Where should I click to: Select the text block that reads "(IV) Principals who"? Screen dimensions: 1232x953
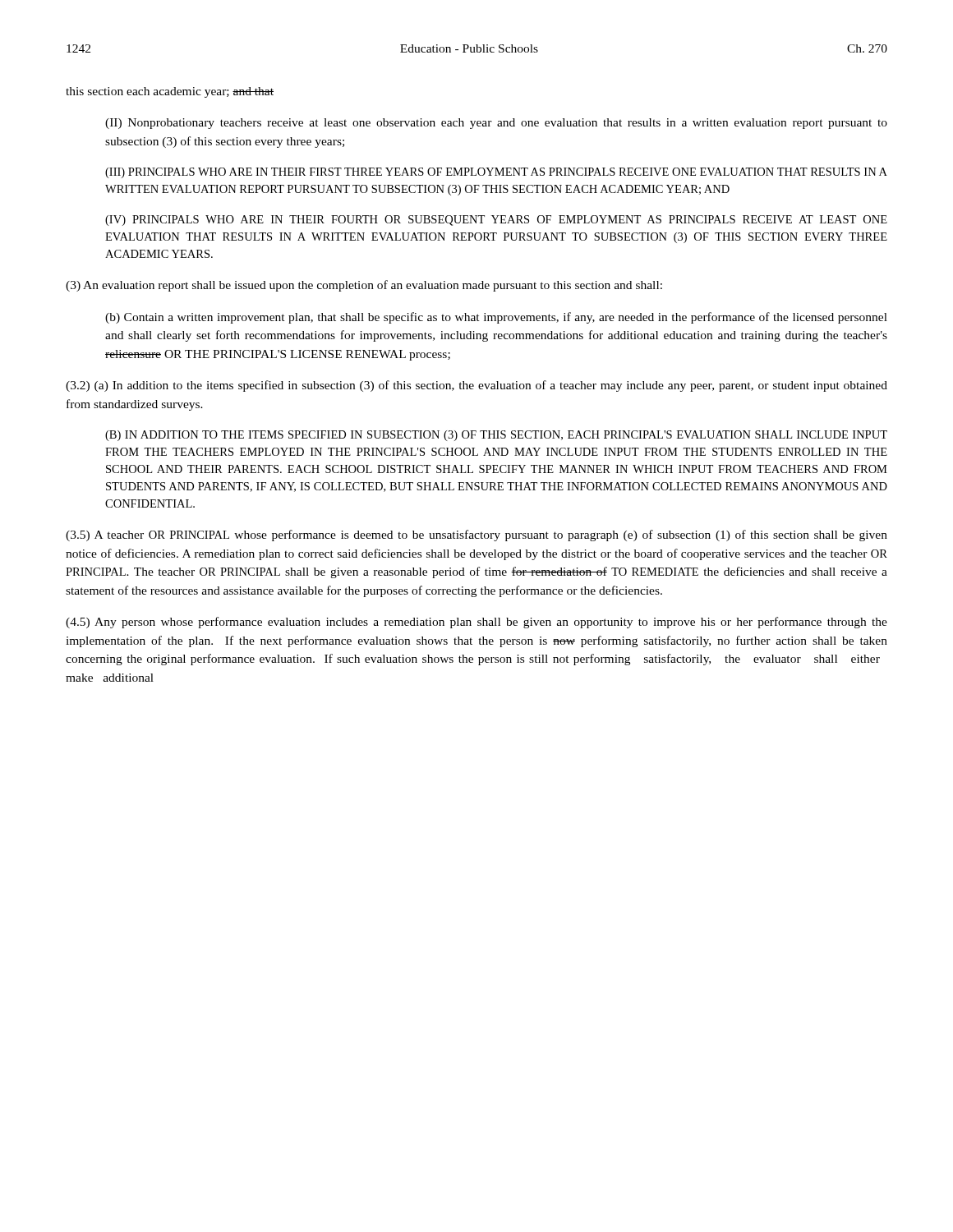point(496,237)
